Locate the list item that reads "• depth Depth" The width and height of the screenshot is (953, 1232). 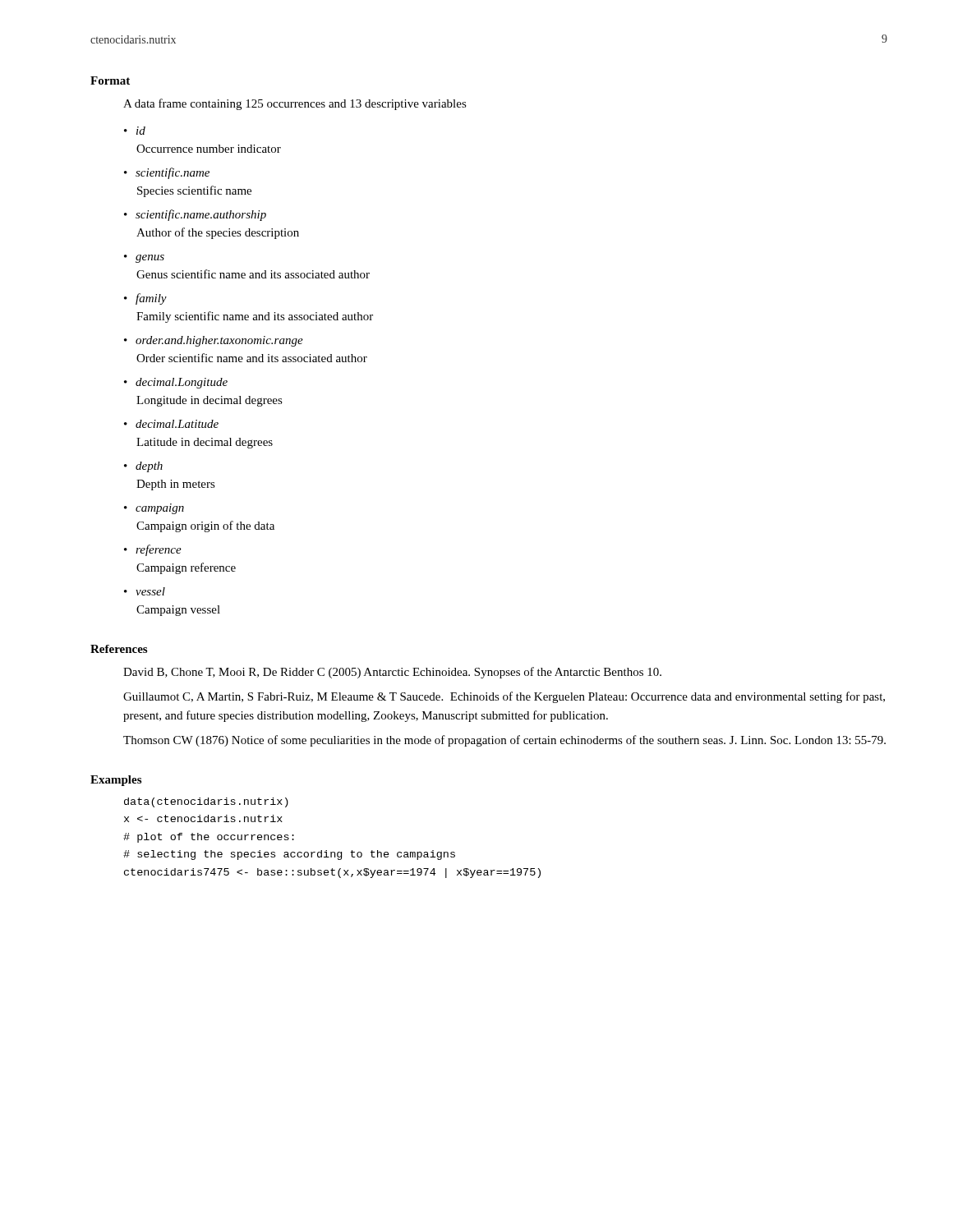click(169, 475)
